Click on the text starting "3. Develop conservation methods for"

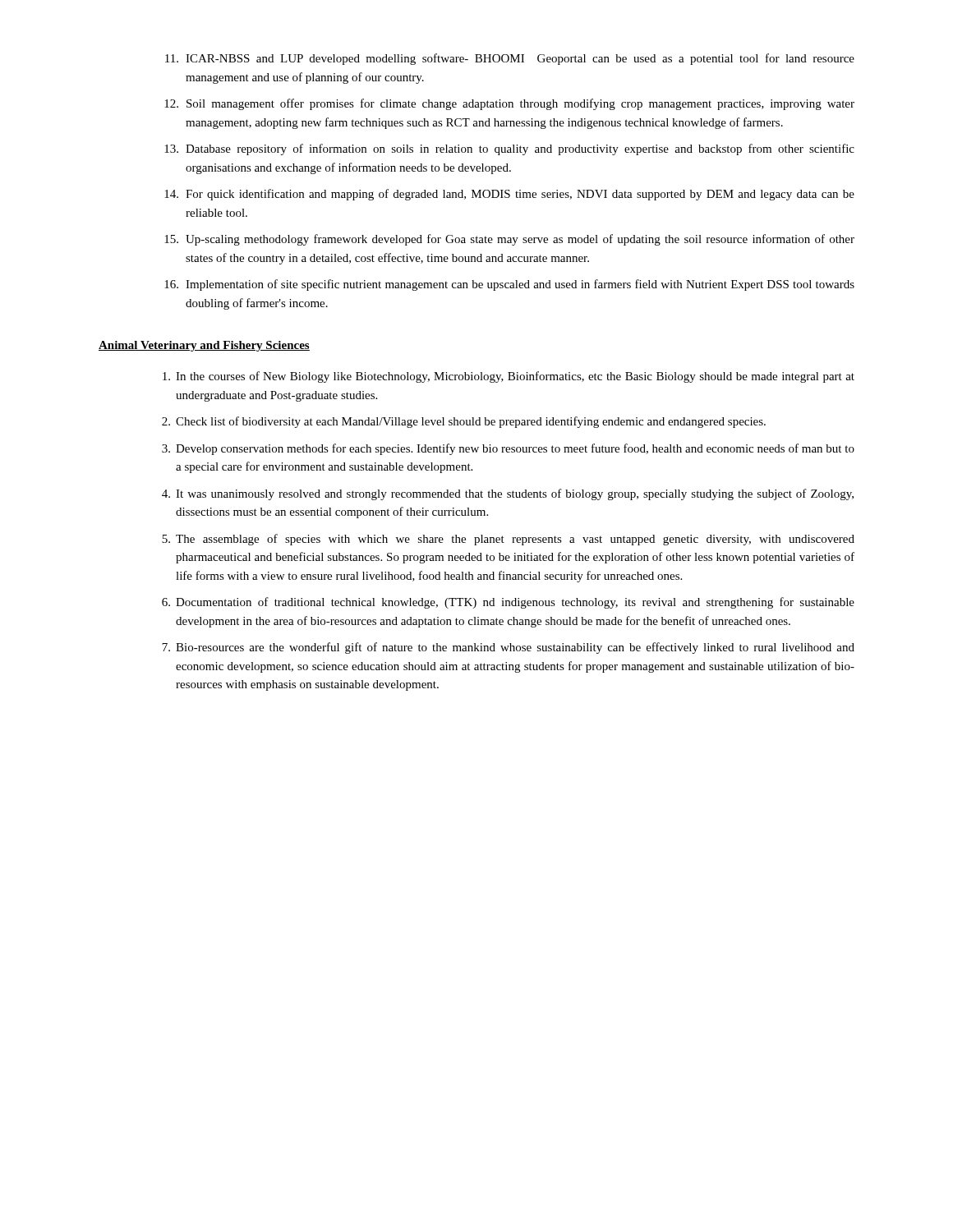coord(501,457)
